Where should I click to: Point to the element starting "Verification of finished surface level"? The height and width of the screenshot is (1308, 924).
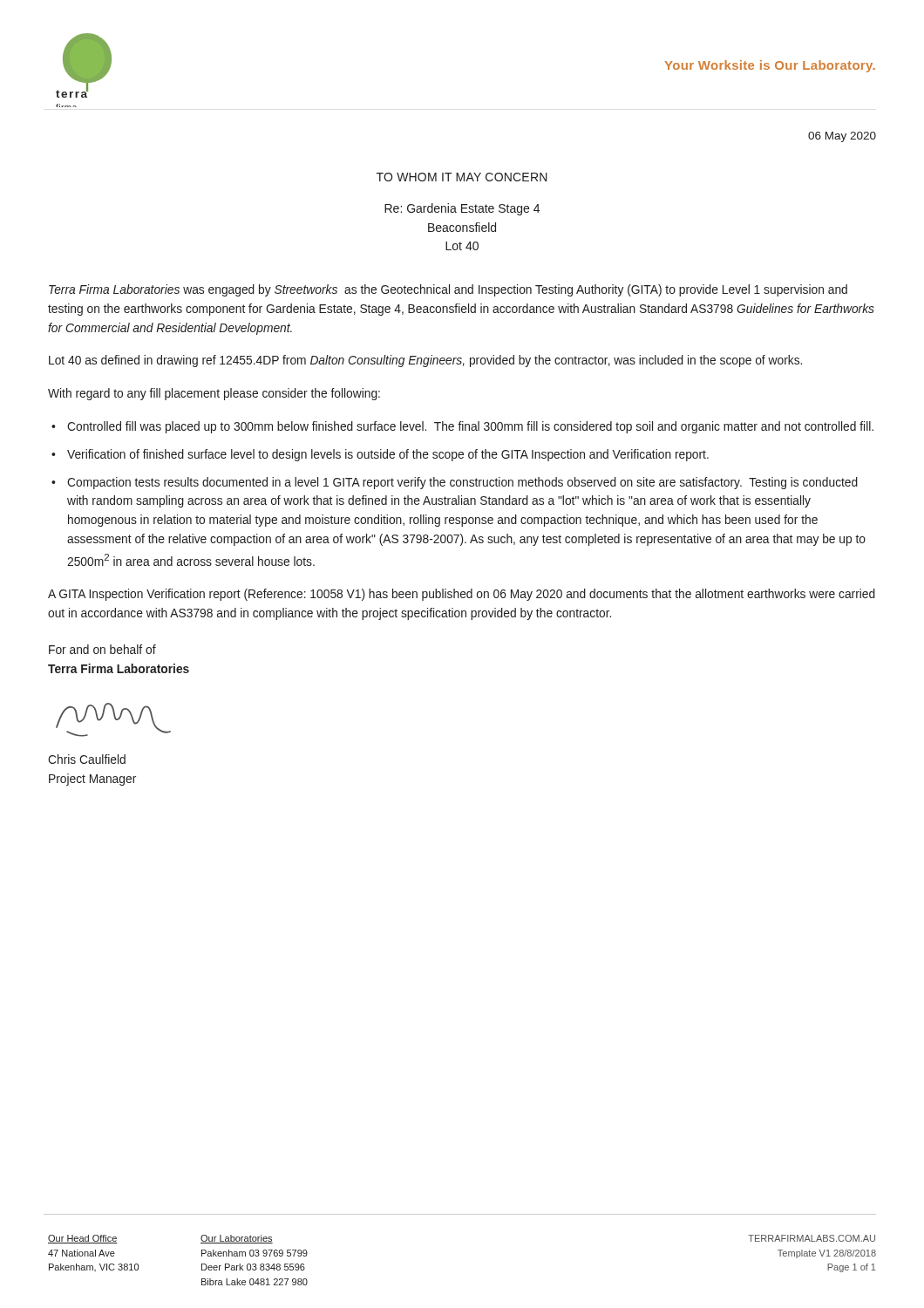[x=388, y=455]
